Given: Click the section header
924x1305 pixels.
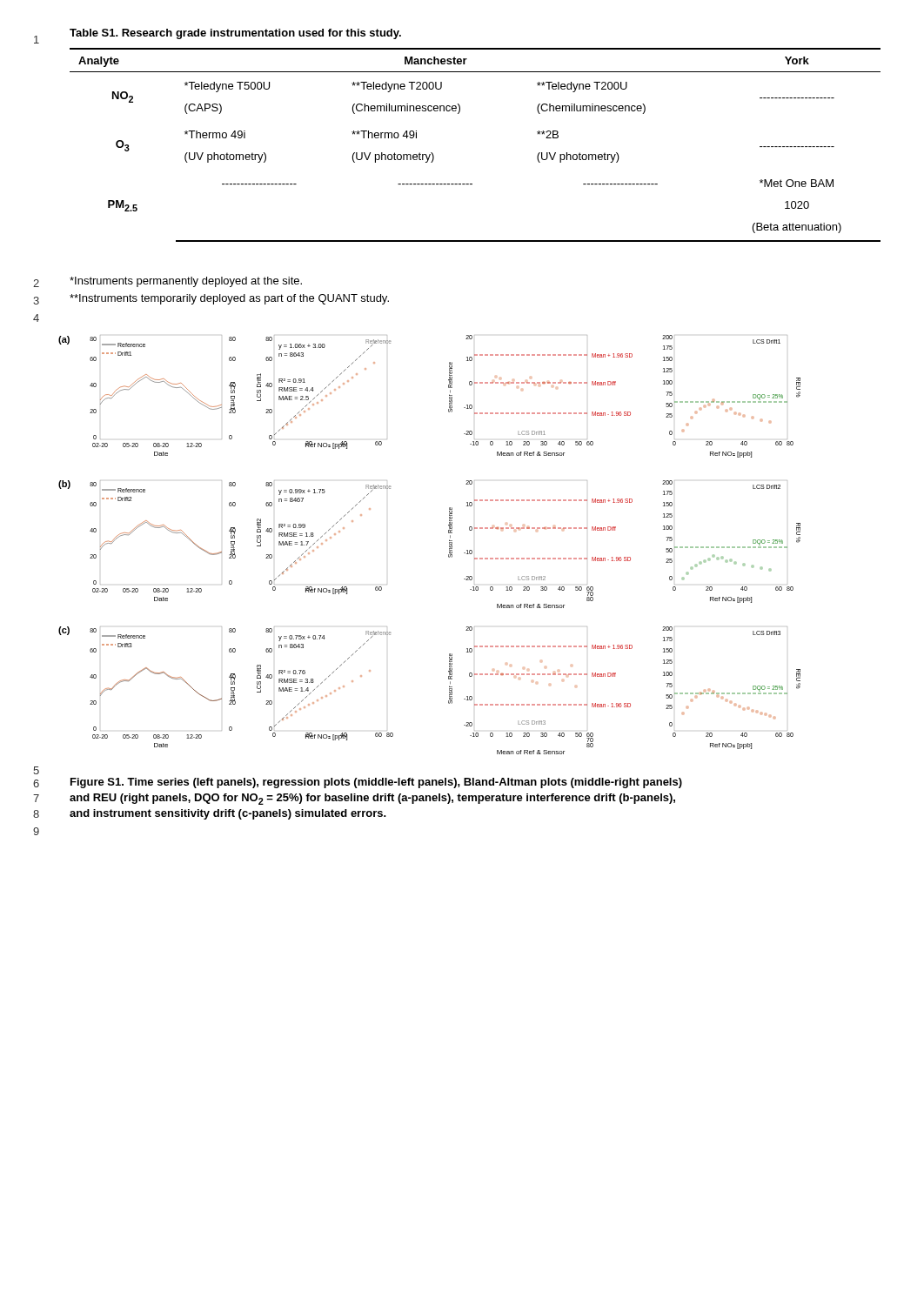Looking at the screenshot, I should coord(236,33).
